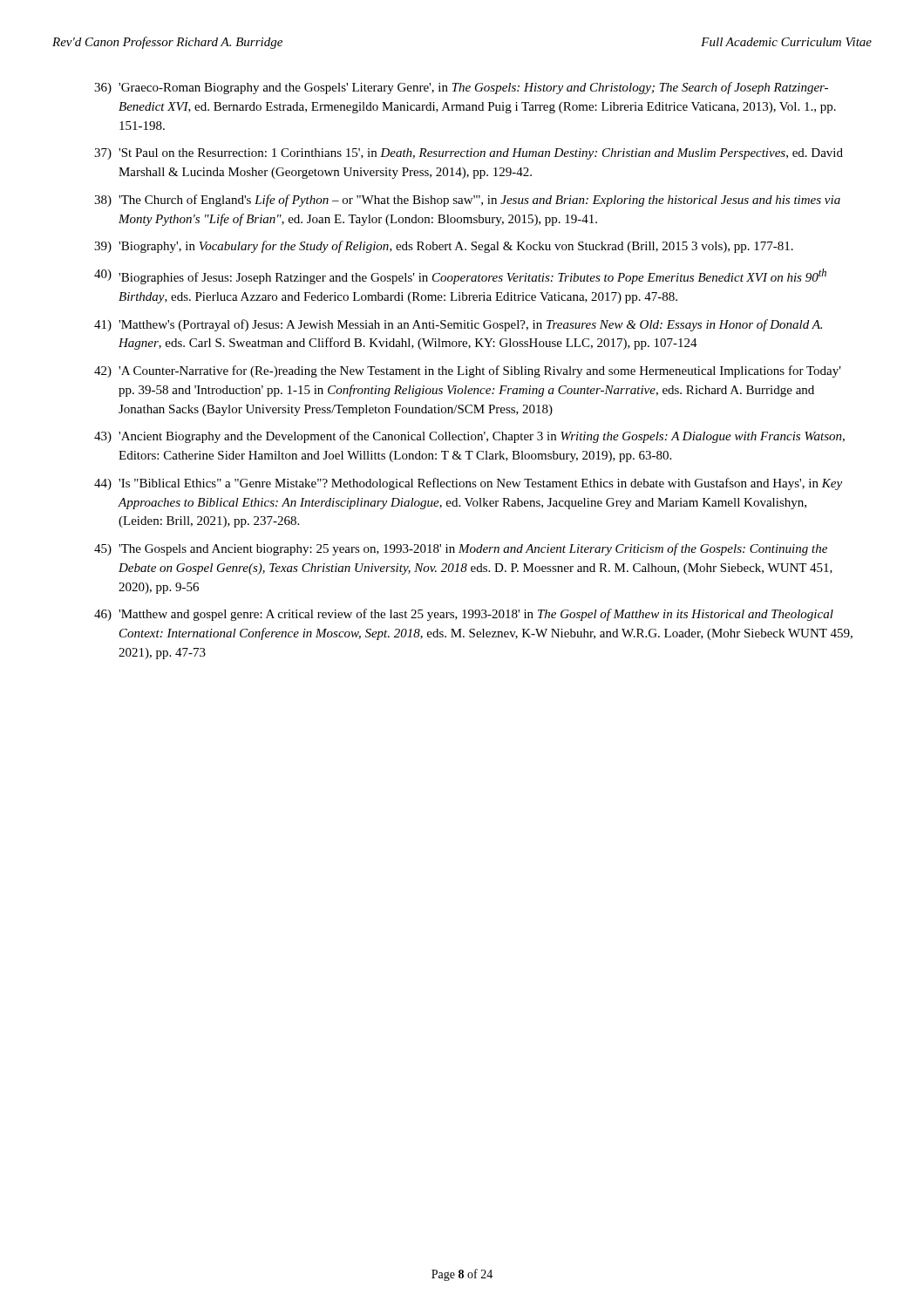This screenshot has height=1308, width=924.
Task: Find the list item that says "43) 'Ancient Biography and the Development"
Action: [x=466, y=446]
